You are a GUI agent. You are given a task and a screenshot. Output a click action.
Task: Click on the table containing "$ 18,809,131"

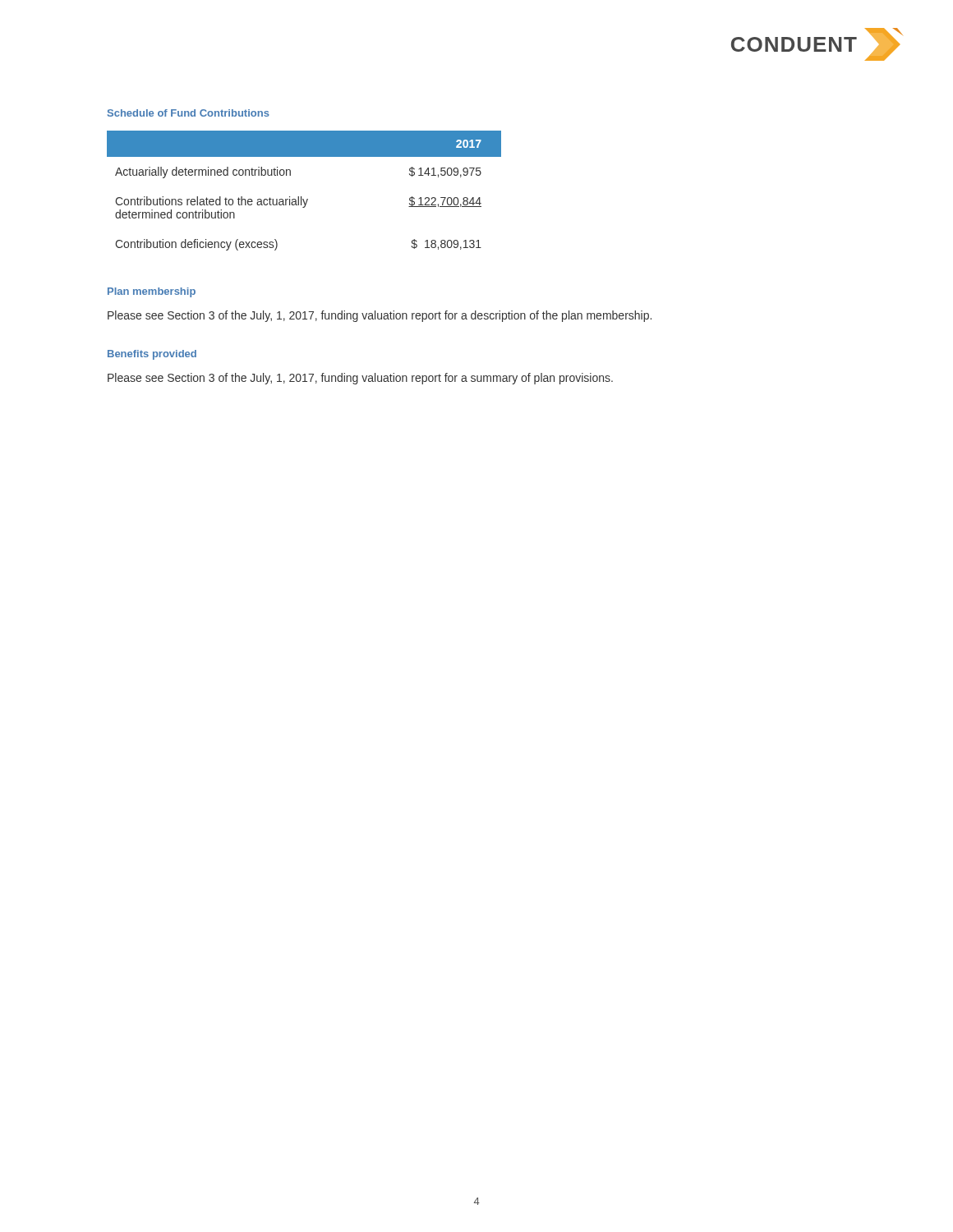click(x=497, y=195)
